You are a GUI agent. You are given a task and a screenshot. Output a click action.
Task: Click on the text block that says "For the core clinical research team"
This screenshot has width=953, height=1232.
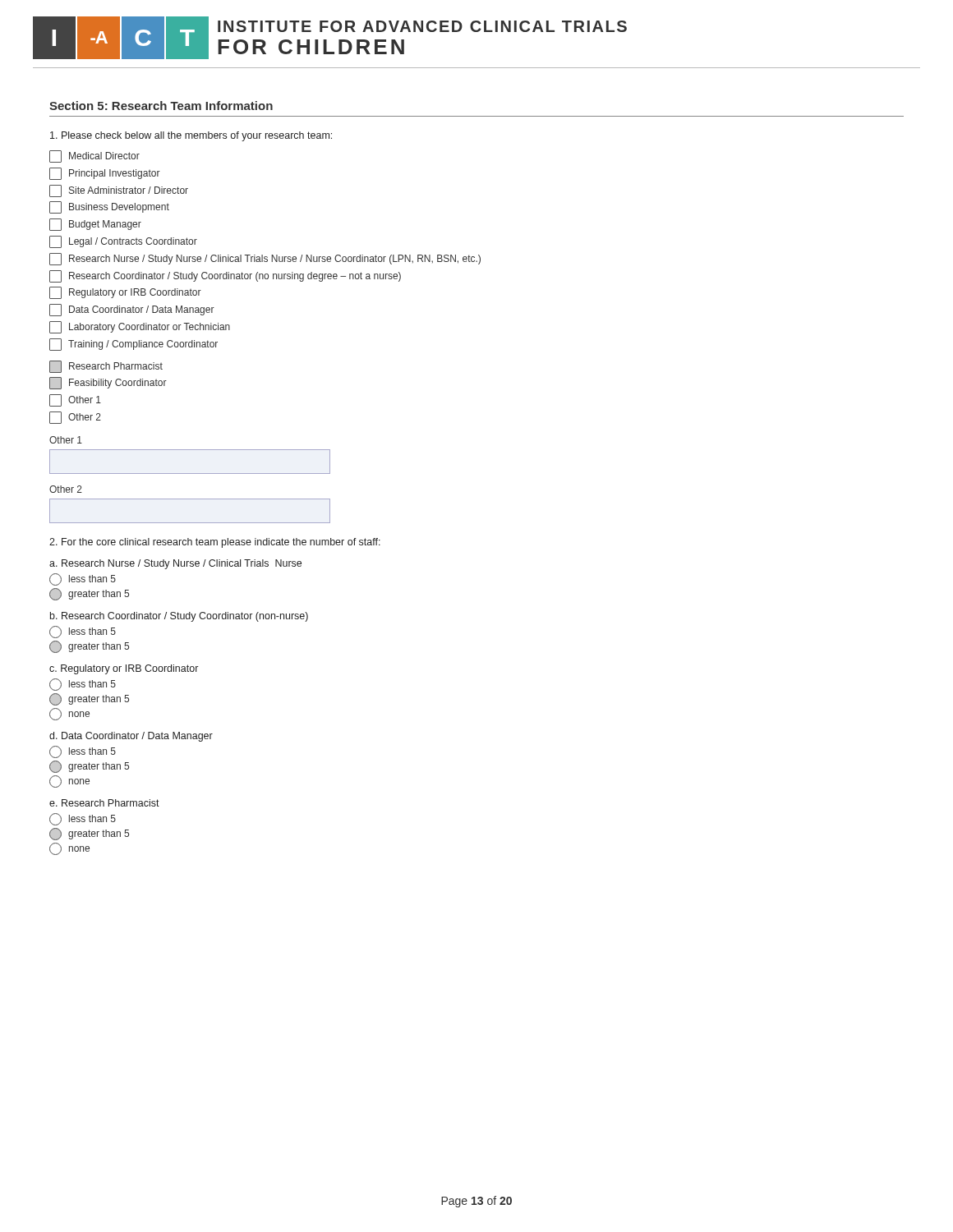pos(215,542)
